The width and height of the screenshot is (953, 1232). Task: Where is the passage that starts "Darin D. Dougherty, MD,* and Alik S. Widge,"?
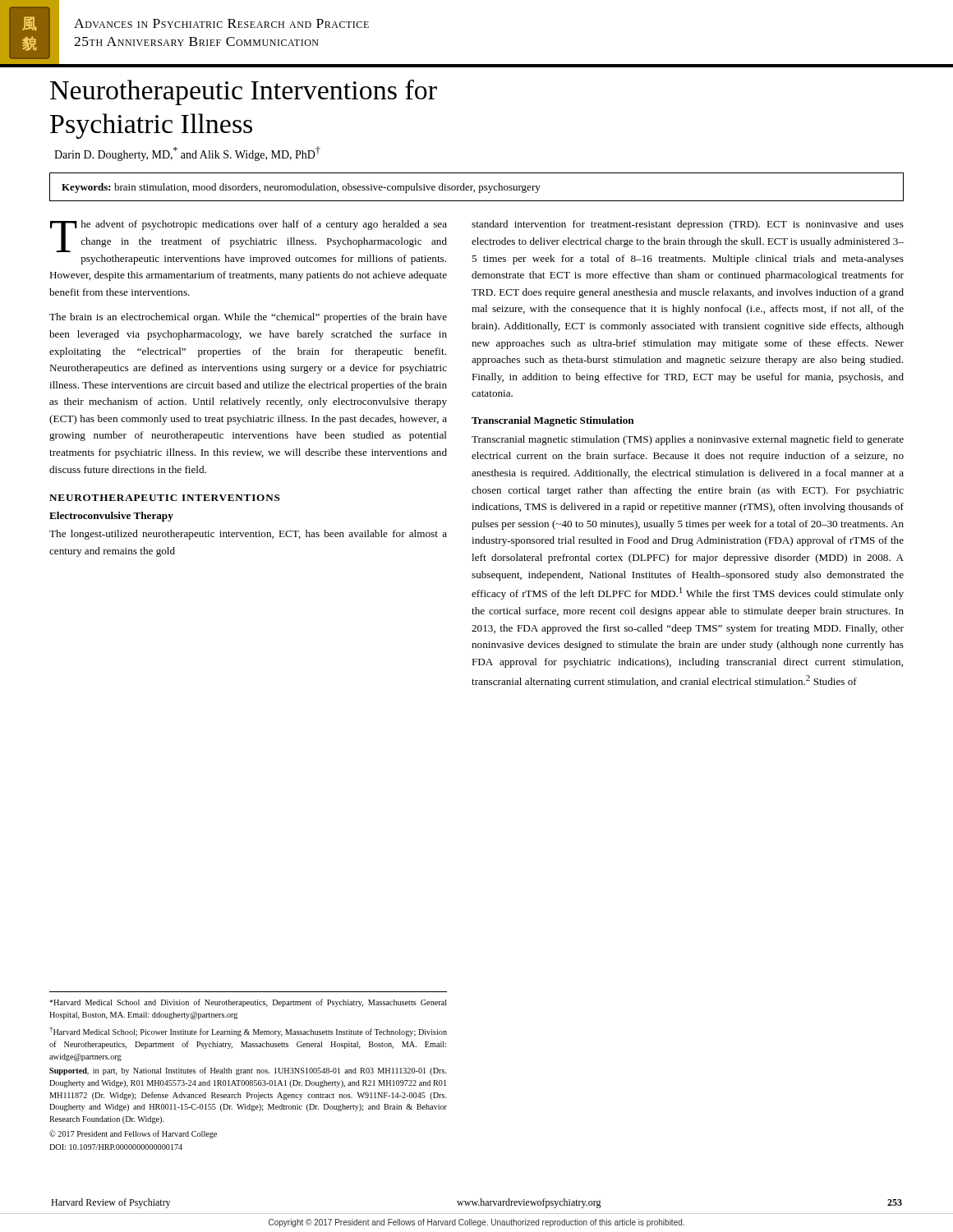187,153
